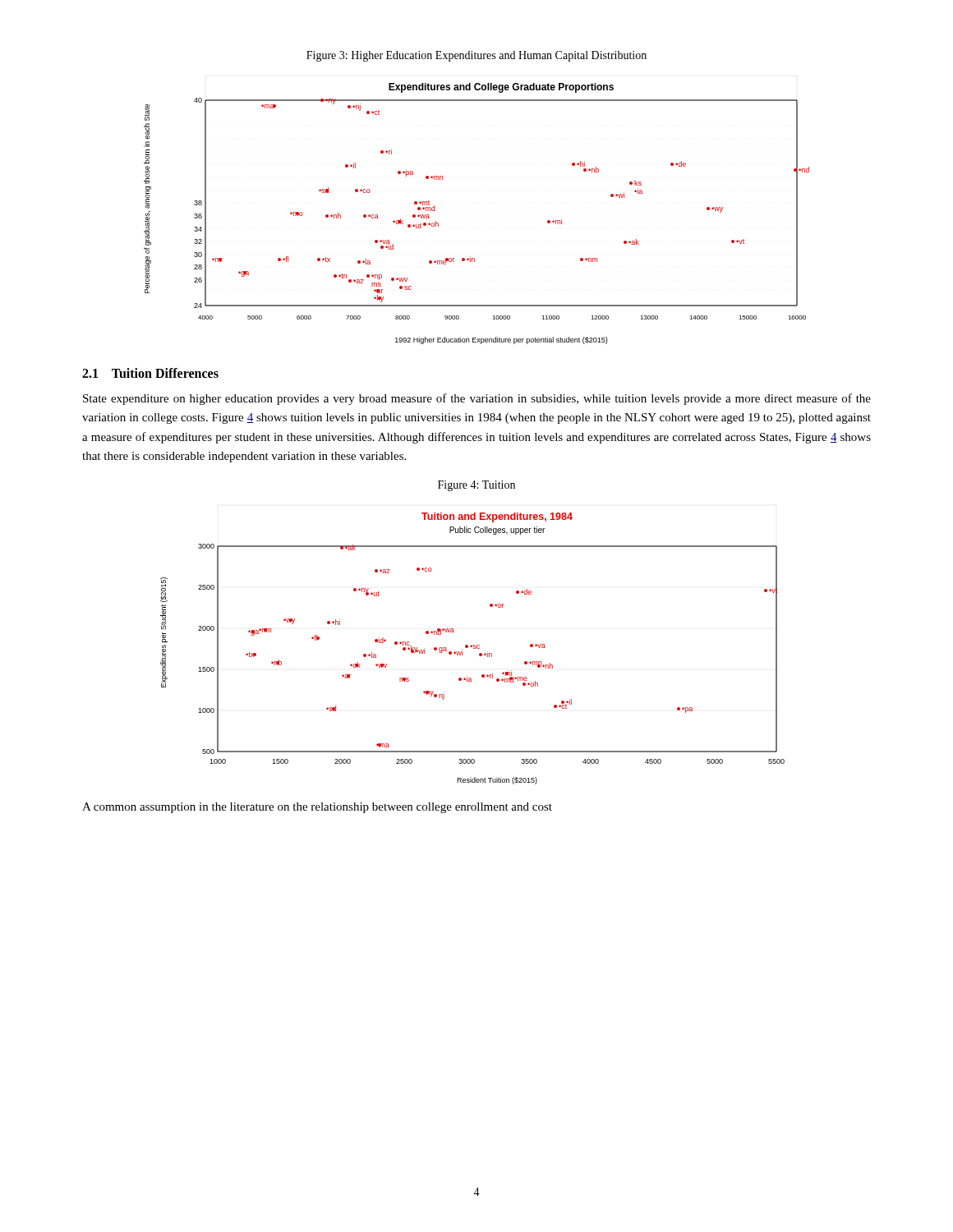Navigate to the text block starting "Figure 4: Tuition"
The height and width of the screenshot is (1232, 953).
(x=476, y=485)
